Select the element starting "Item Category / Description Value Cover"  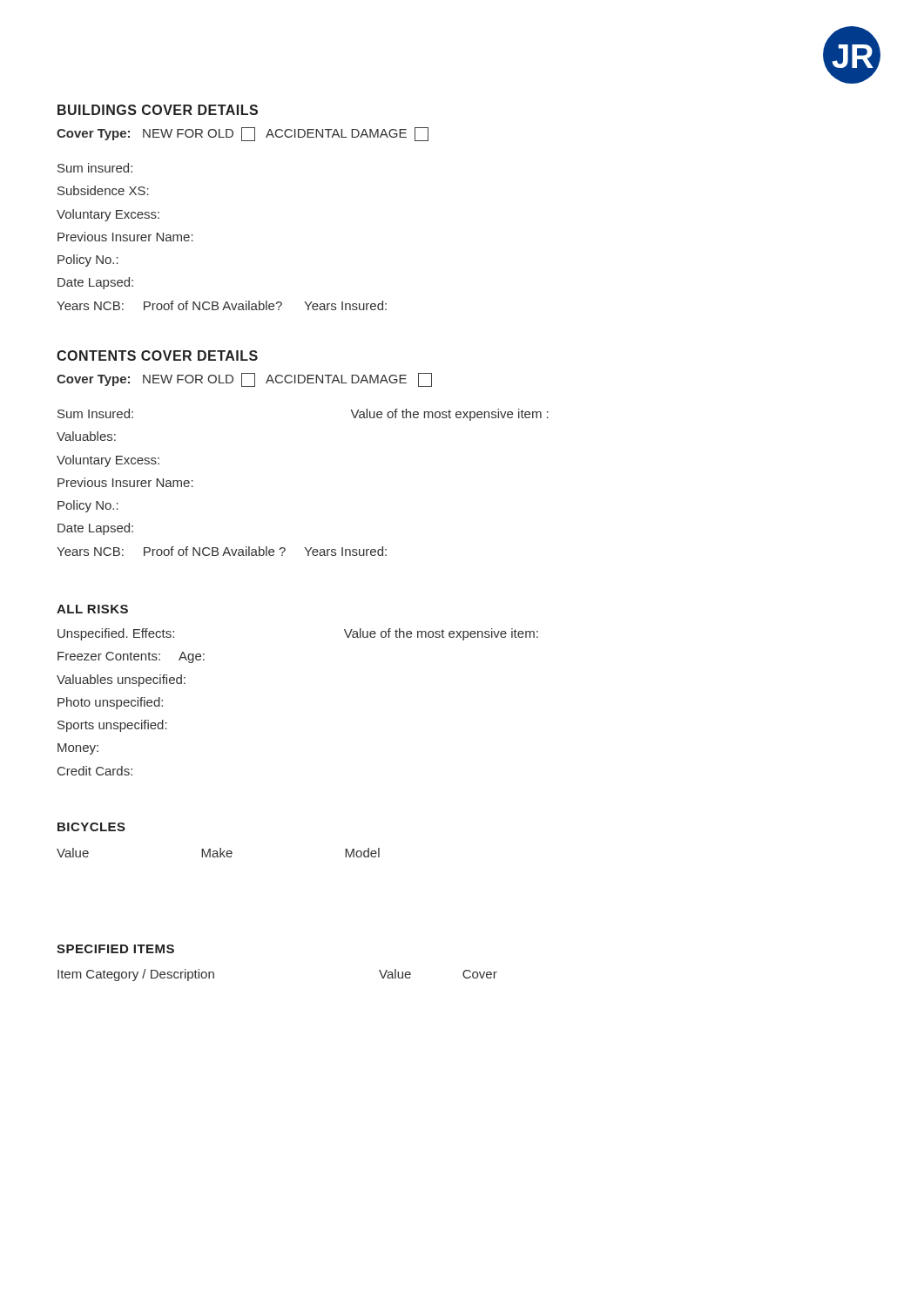click(134, 975)
